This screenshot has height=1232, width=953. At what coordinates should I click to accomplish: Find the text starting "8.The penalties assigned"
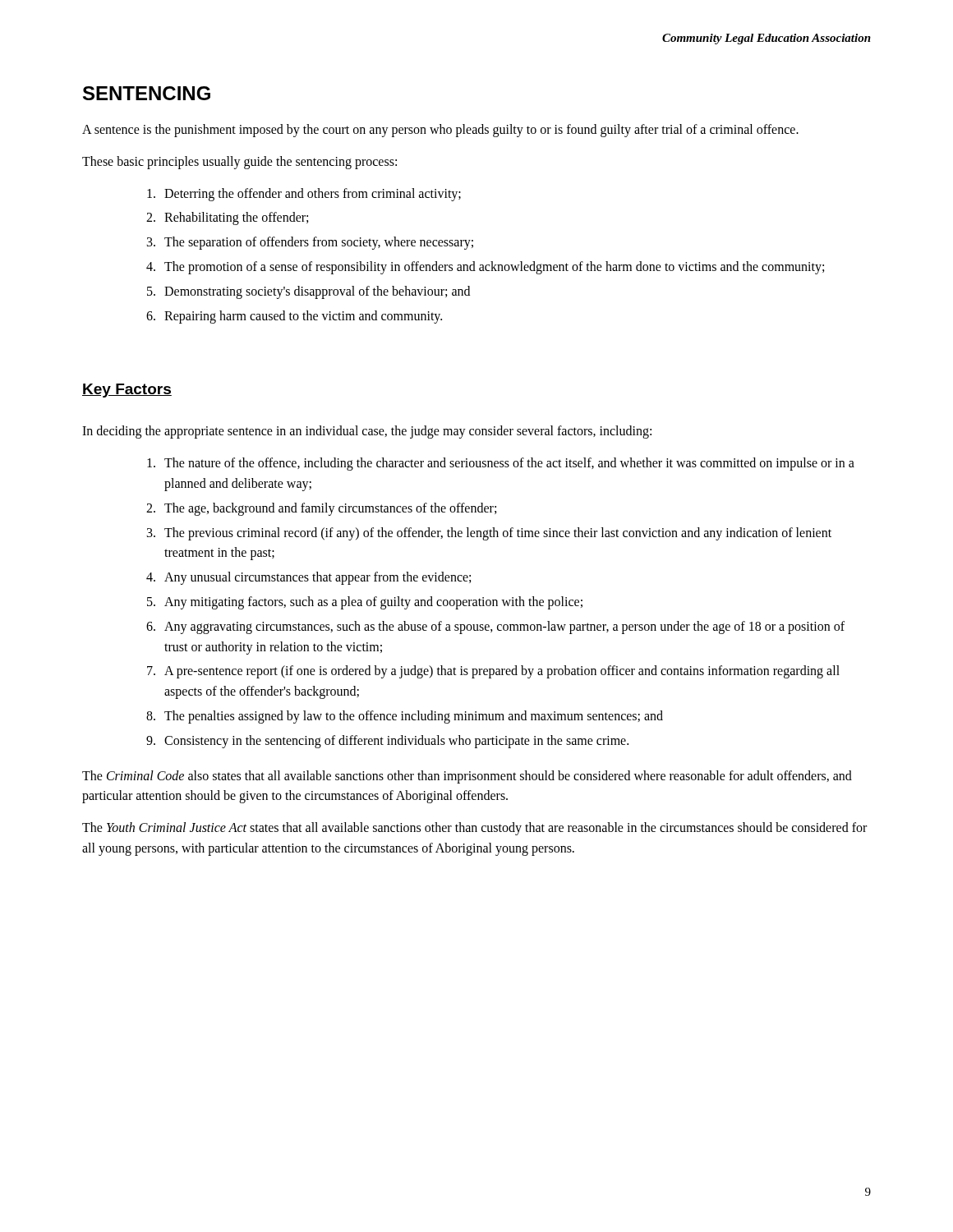[x=501, y=716]
